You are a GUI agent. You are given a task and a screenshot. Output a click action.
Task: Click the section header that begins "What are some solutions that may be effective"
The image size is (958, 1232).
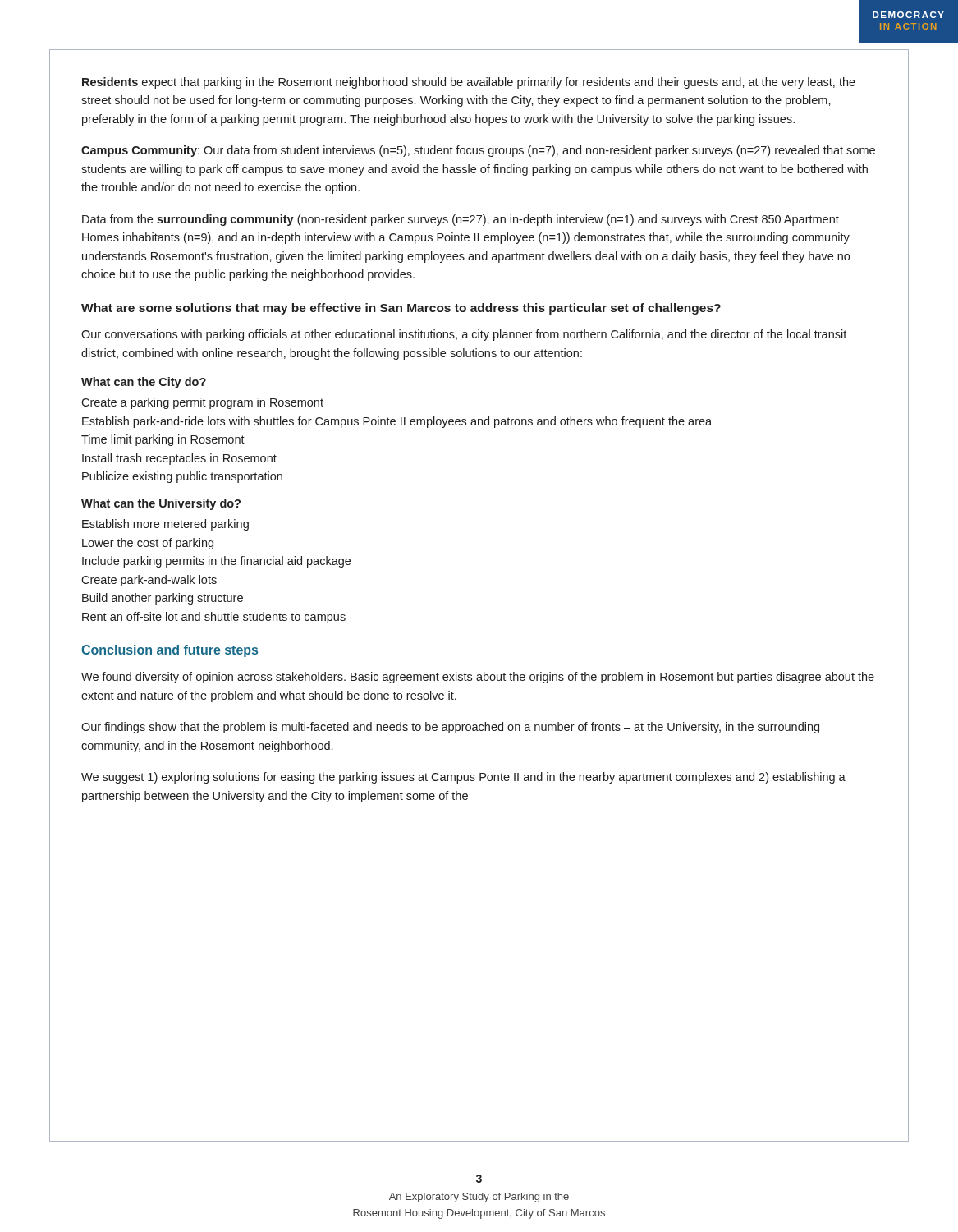click(401, 307)
